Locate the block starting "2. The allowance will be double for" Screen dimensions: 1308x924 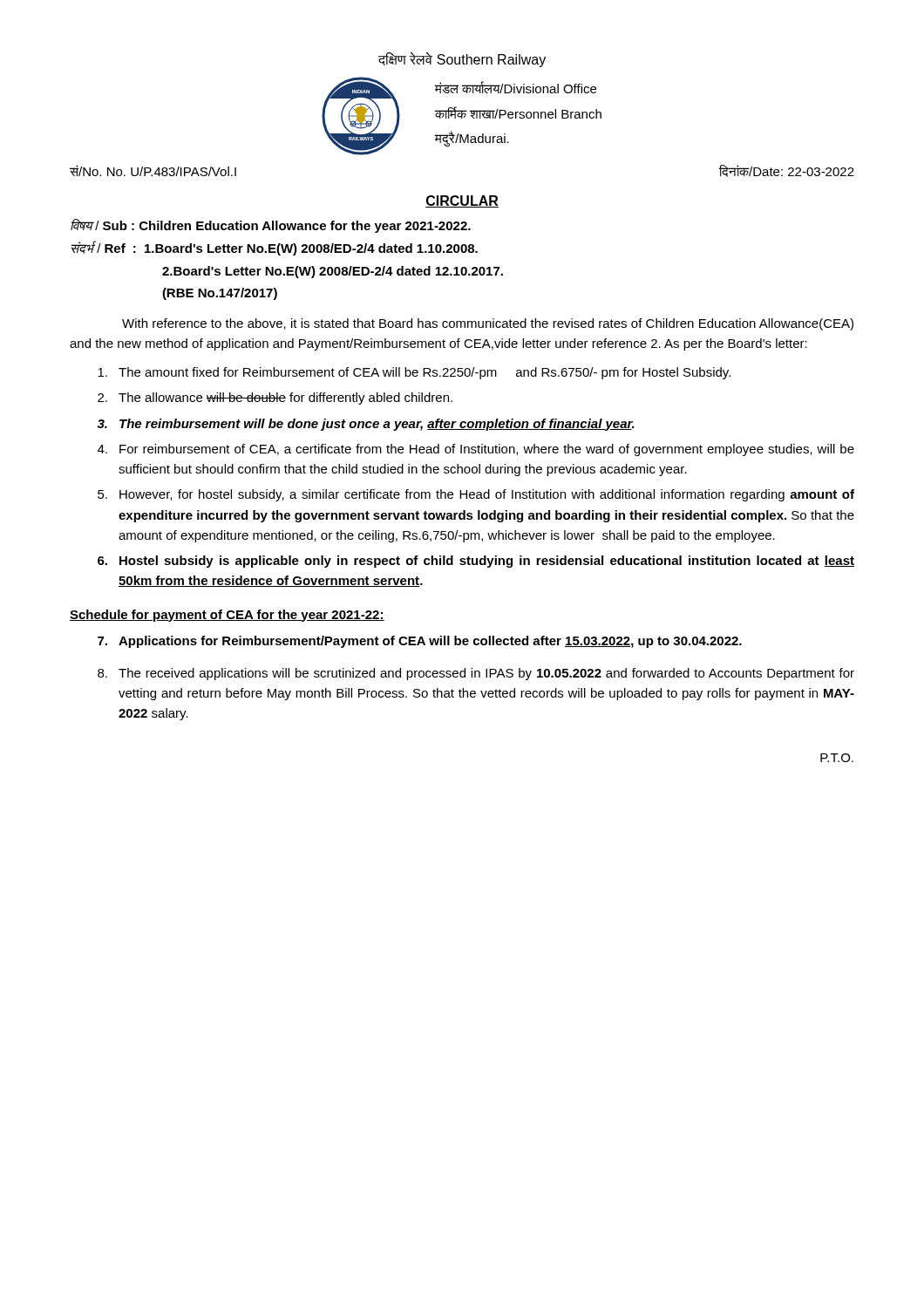coord(462,398)
